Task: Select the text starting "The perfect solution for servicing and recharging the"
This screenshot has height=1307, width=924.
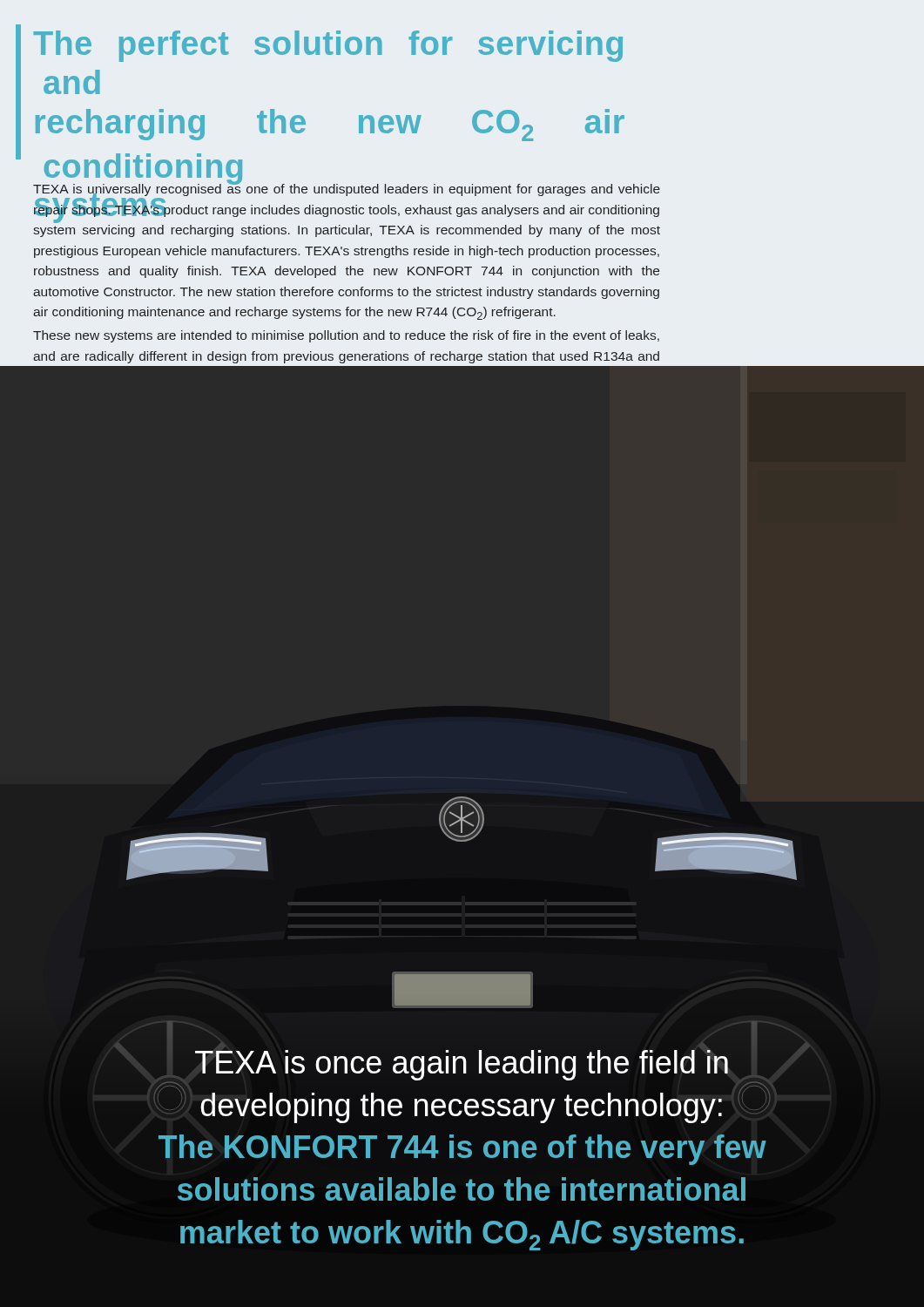Action: click(x=328, y=46)
